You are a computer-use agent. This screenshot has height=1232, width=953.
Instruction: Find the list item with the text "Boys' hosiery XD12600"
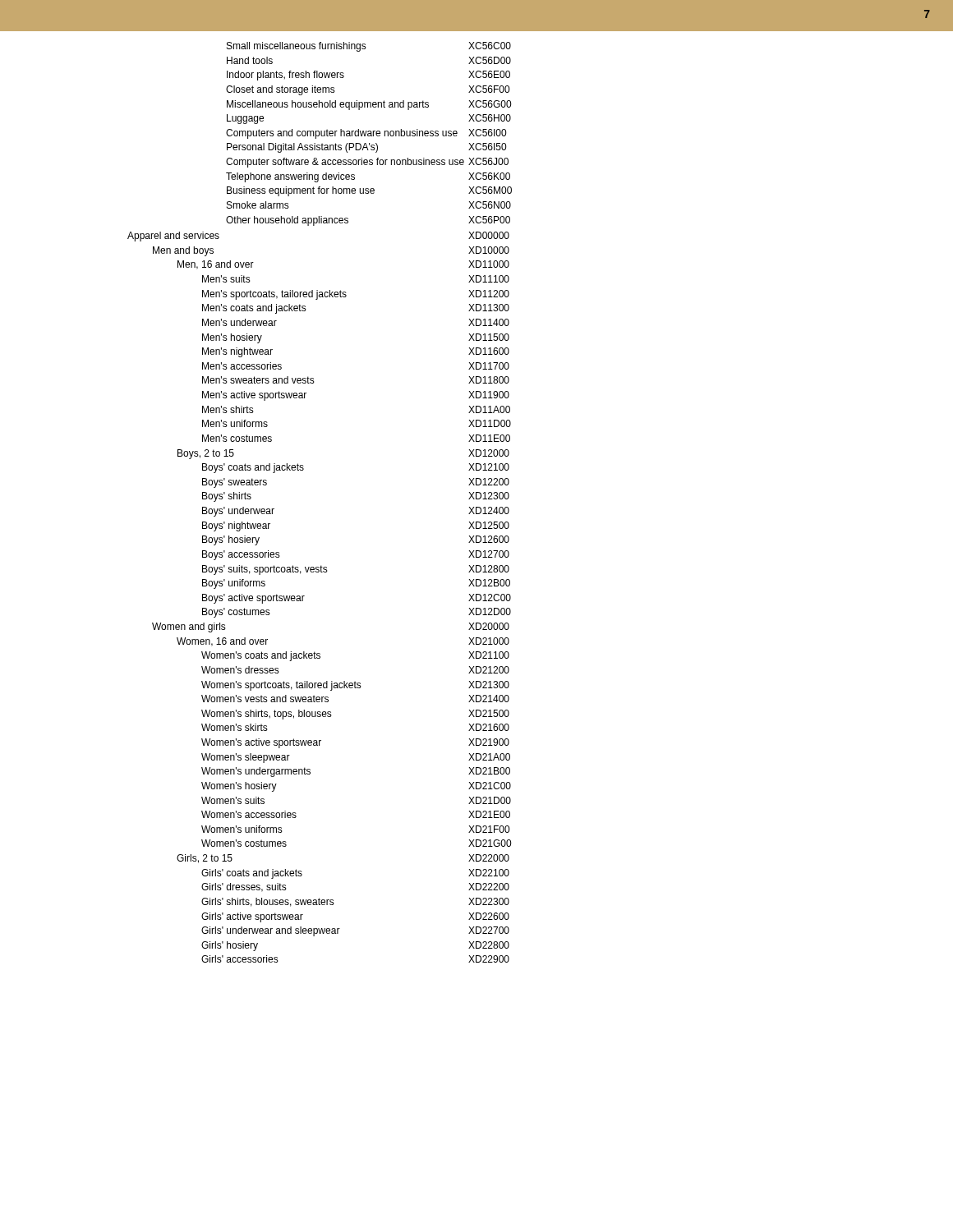(x=229, y=540)
